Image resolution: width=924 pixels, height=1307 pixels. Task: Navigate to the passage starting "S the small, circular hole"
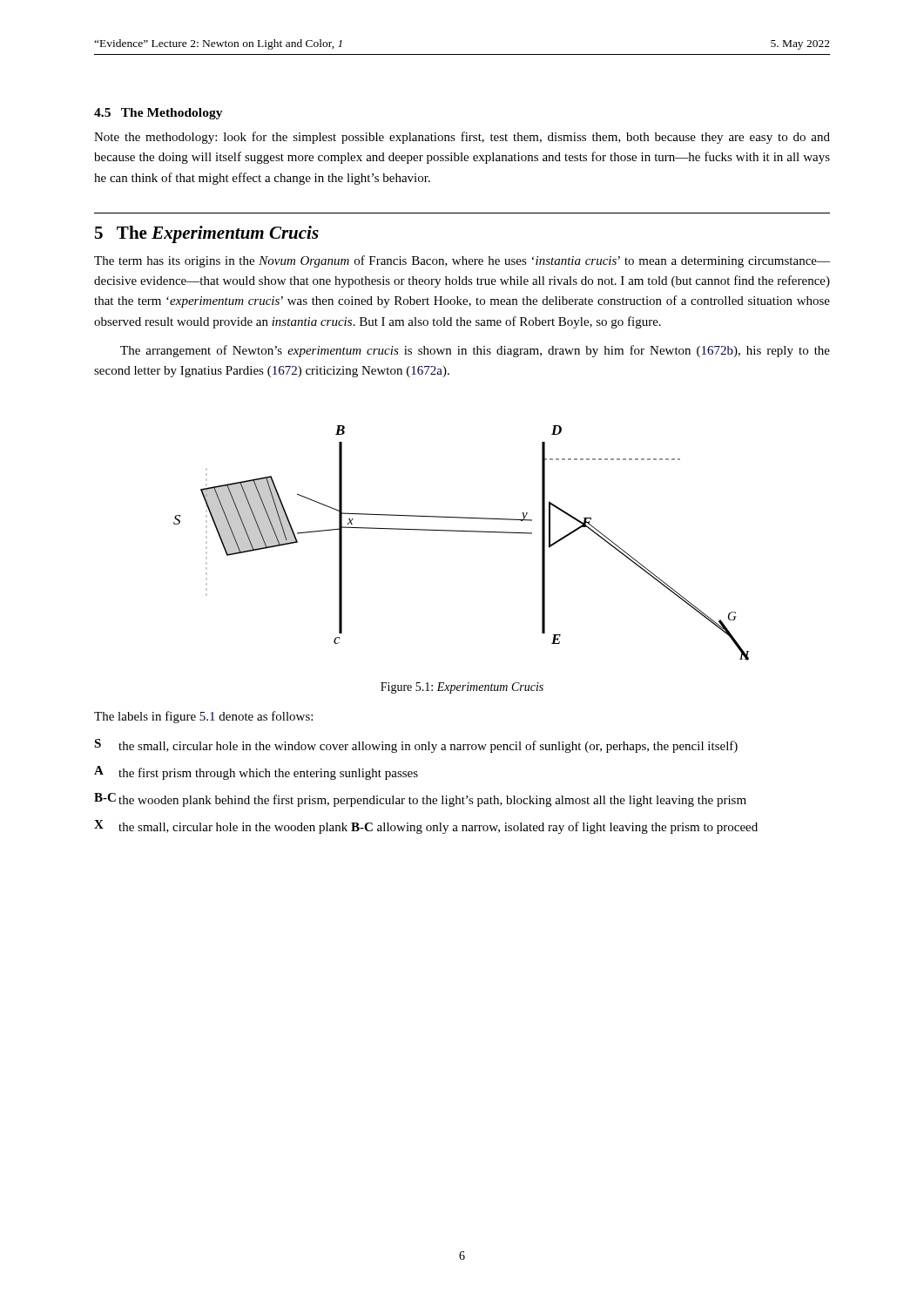click(462, 746)
